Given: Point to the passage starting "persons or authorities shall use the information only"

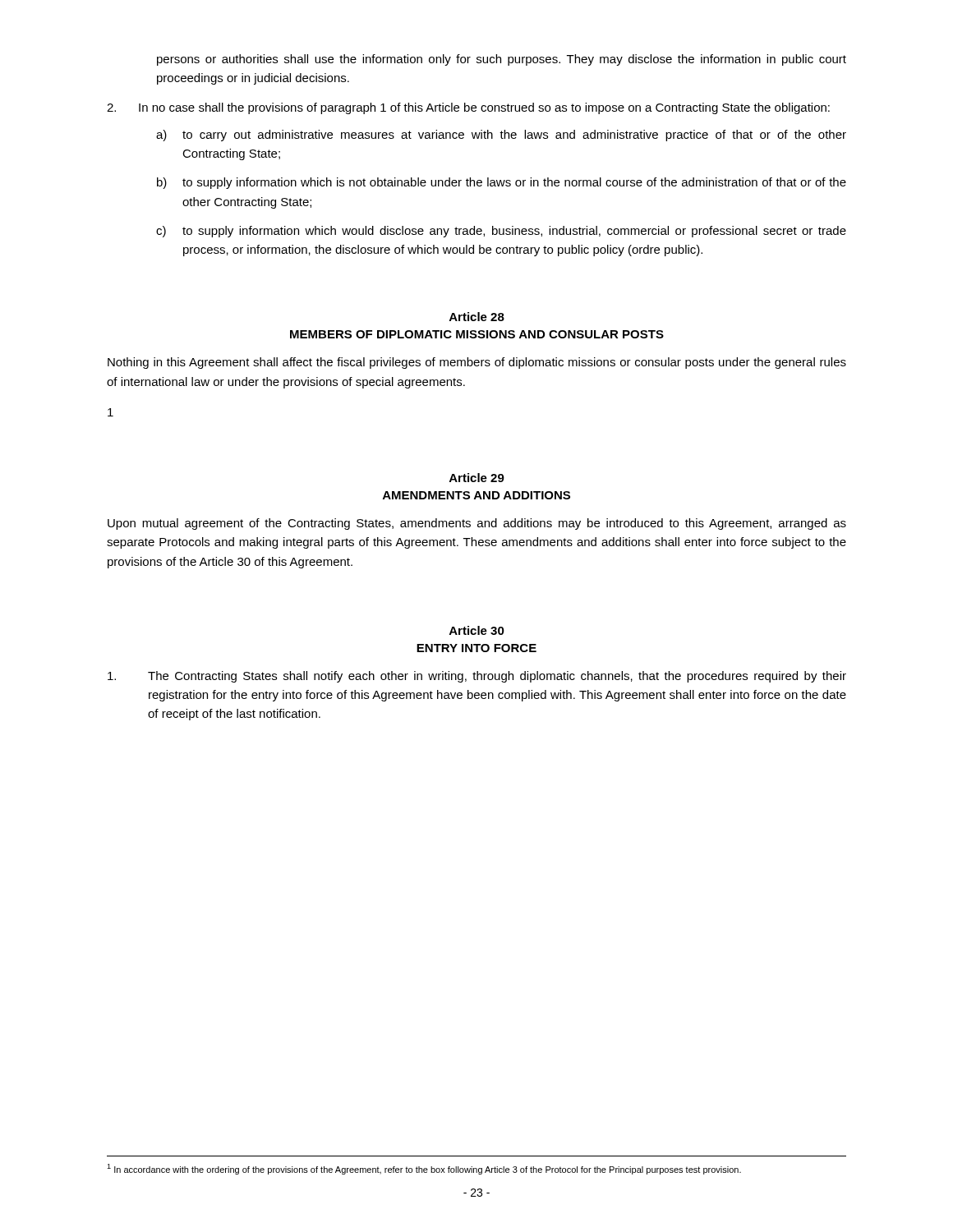Looking at the screenshot, I should click(501, 68).
